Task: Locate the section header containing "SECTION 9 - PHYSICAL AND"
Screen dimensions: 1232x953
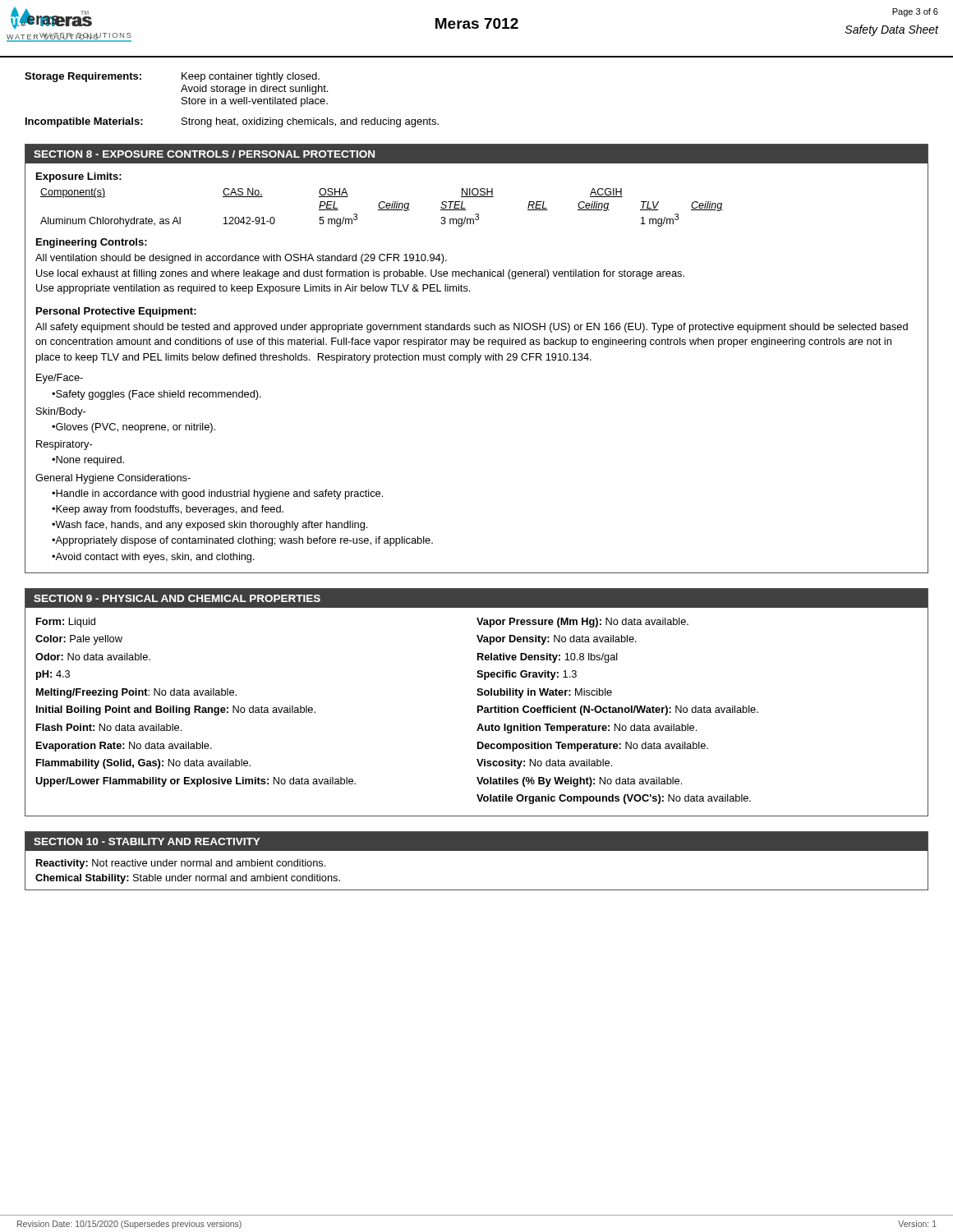Action: (x=177, y=598)
